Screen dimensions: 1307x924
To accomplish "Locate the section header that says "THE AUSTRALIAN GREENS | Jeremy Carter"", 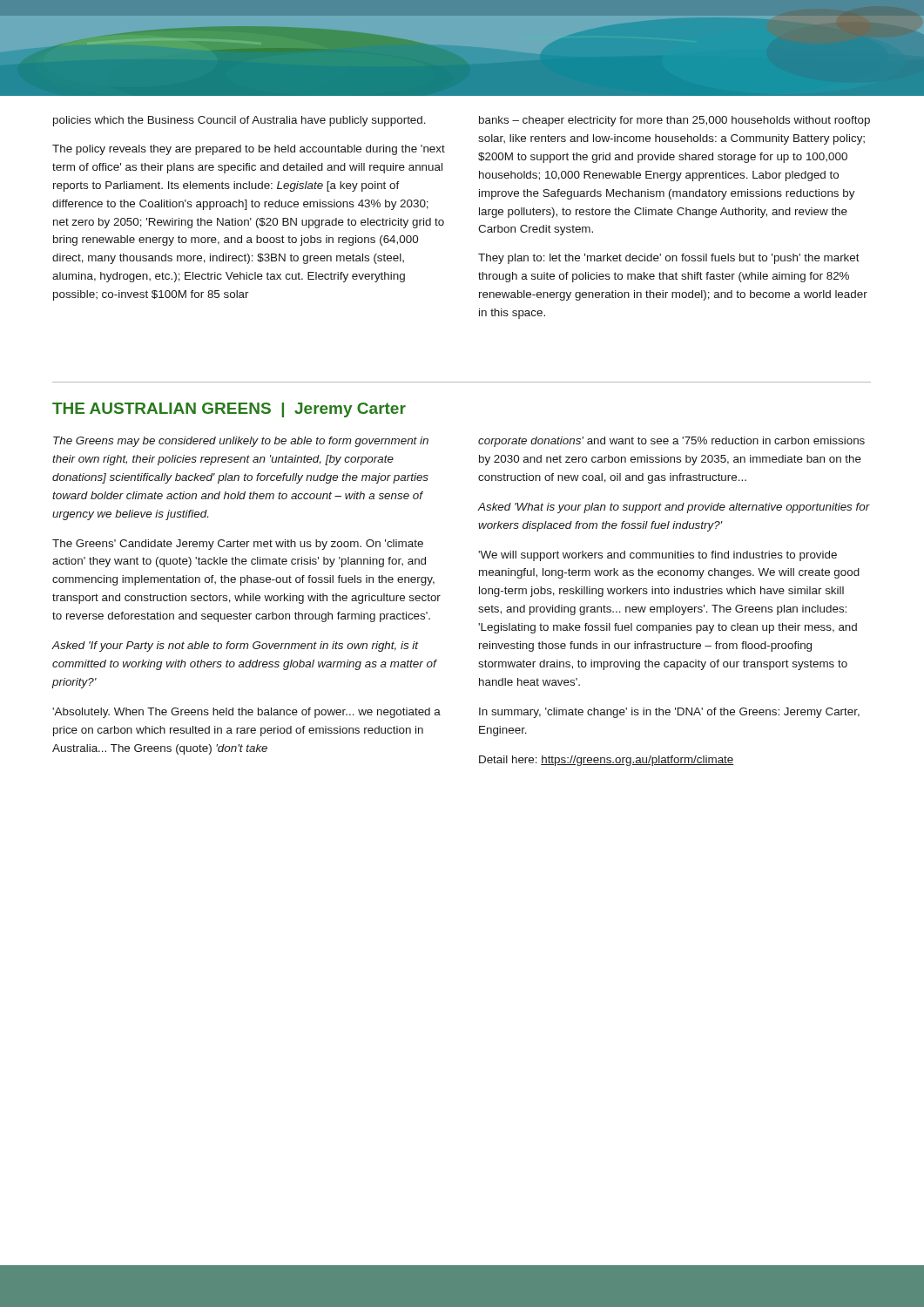I will [229, 408].
